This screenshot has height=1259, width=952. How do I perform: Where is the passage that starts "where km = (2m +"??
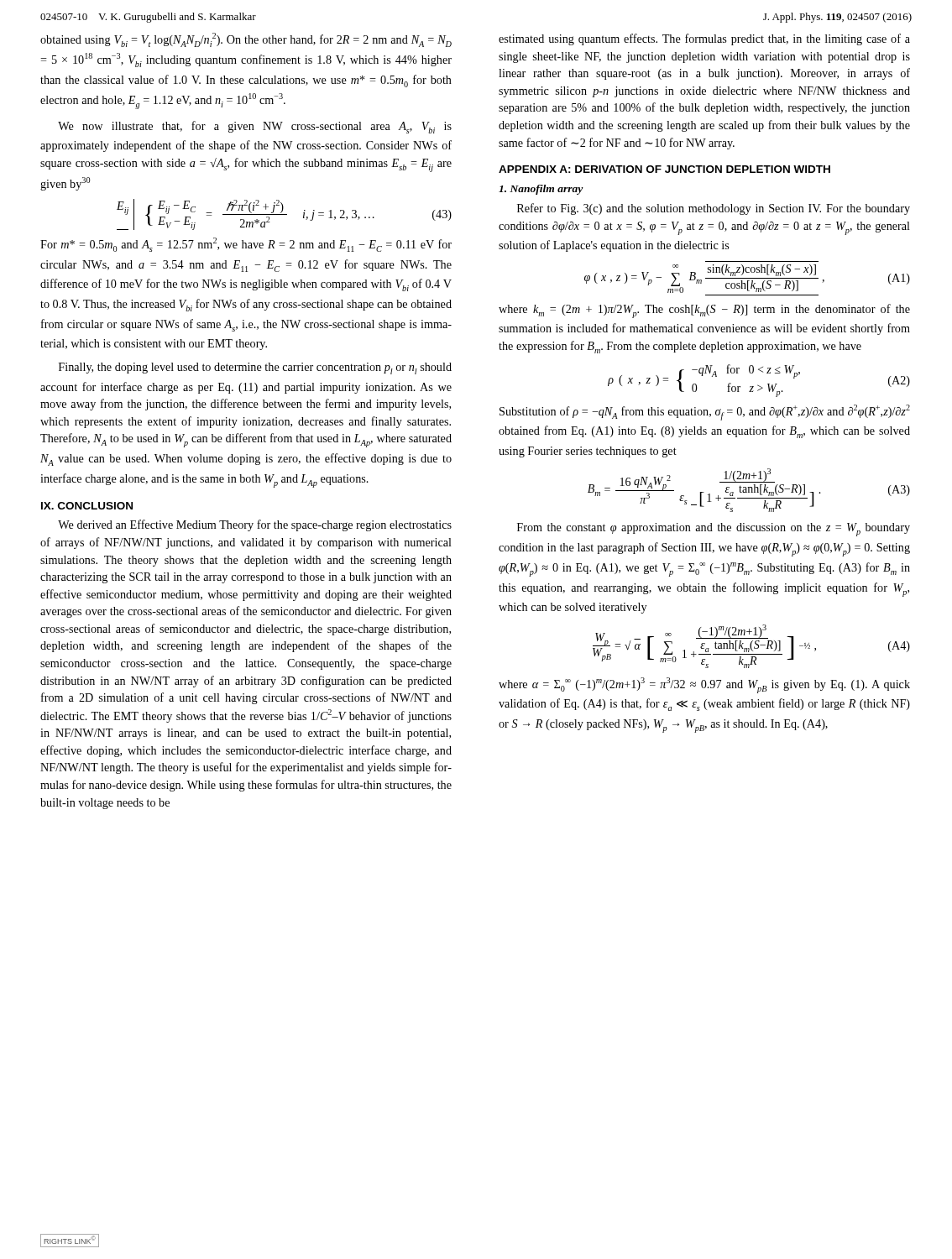[704, 329]
